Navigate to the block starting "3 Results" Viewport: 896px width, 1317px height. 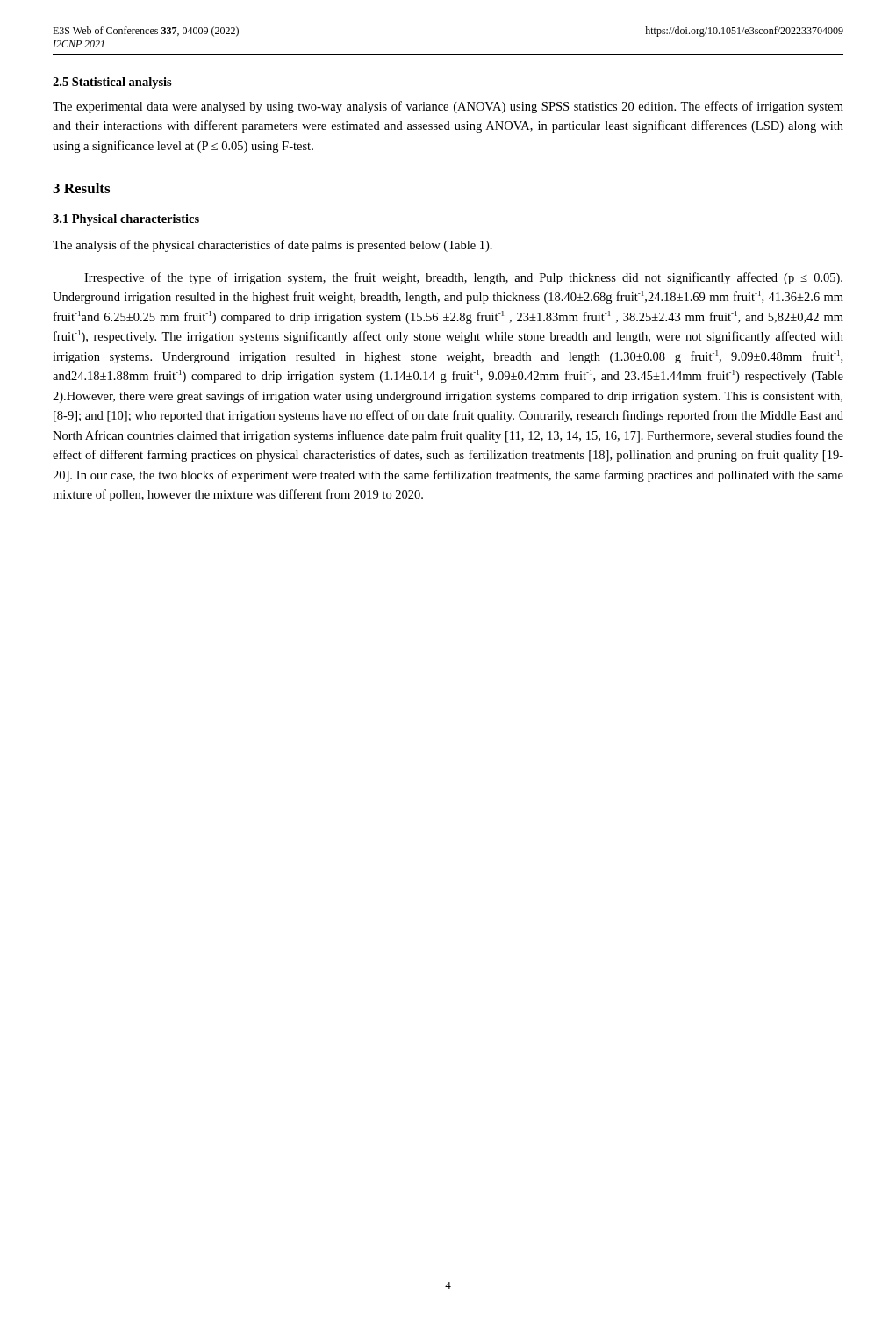pyautogui.click(x=81, y=189)
